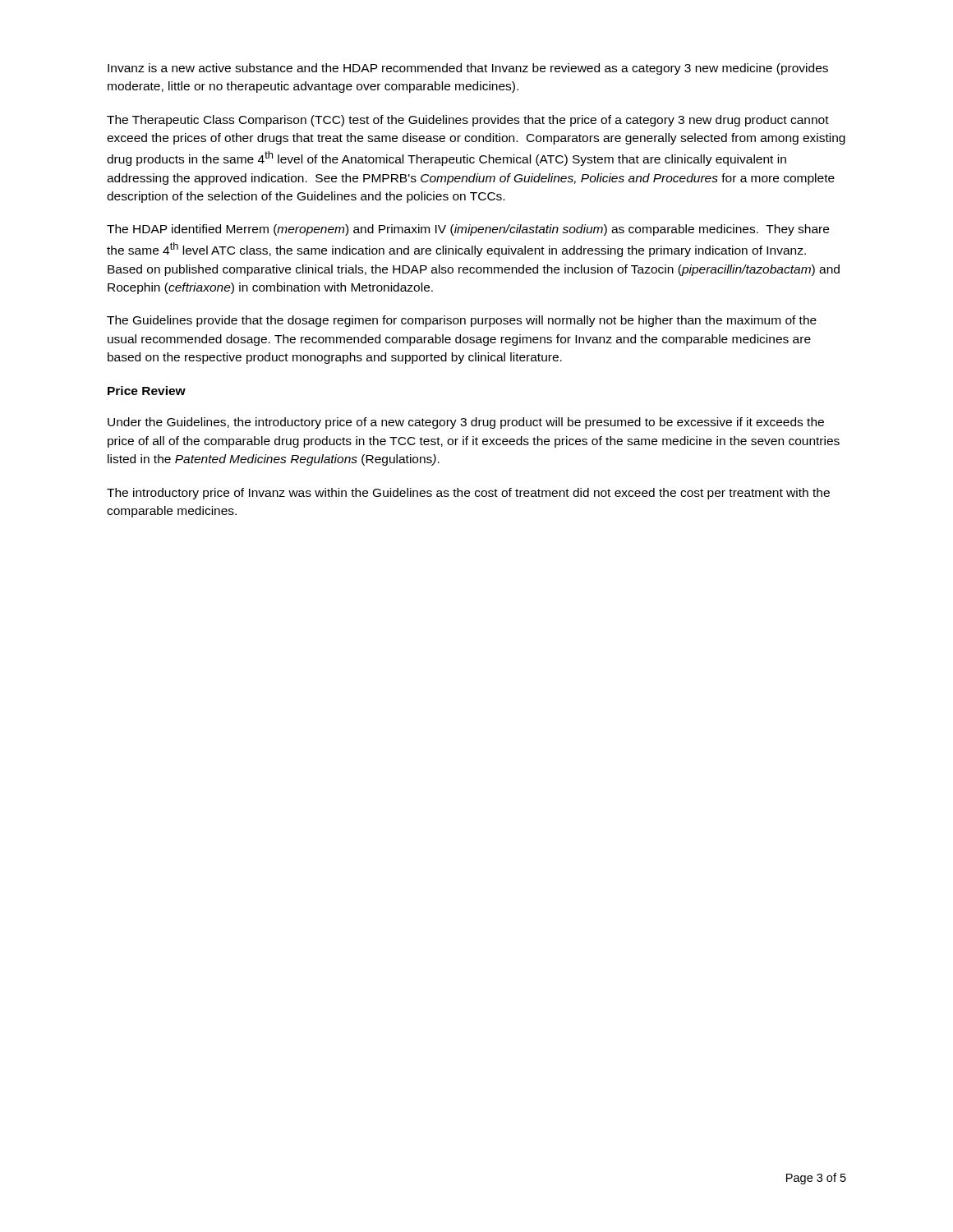Find the block on this page that starts "The Therapeutic Class Comparison (TCC)"
The width and height of the screenshot is (953, 1232).
click(x=476, y=158)
